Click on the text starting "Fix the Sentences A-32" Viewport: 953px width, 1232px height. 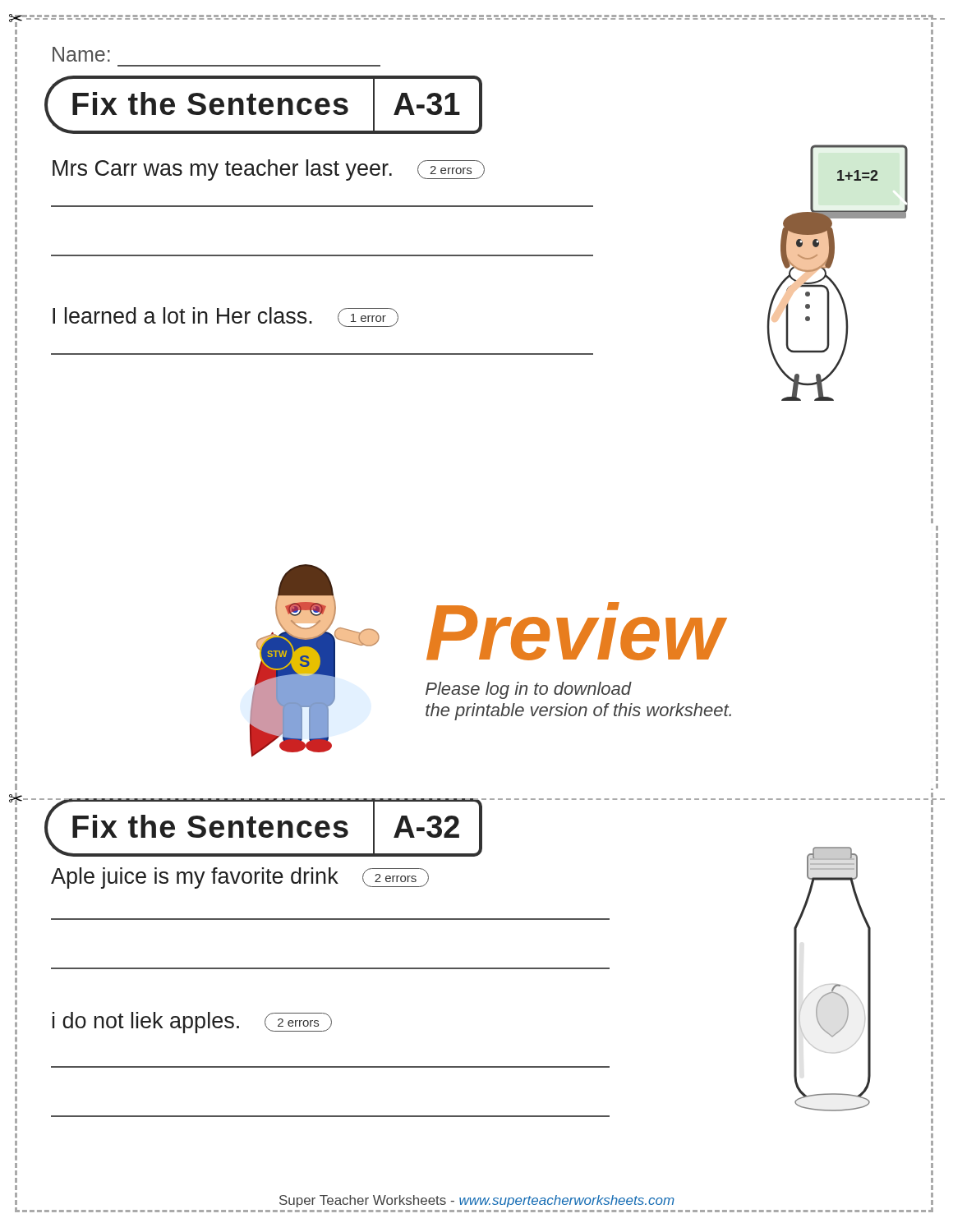(263, 827)
